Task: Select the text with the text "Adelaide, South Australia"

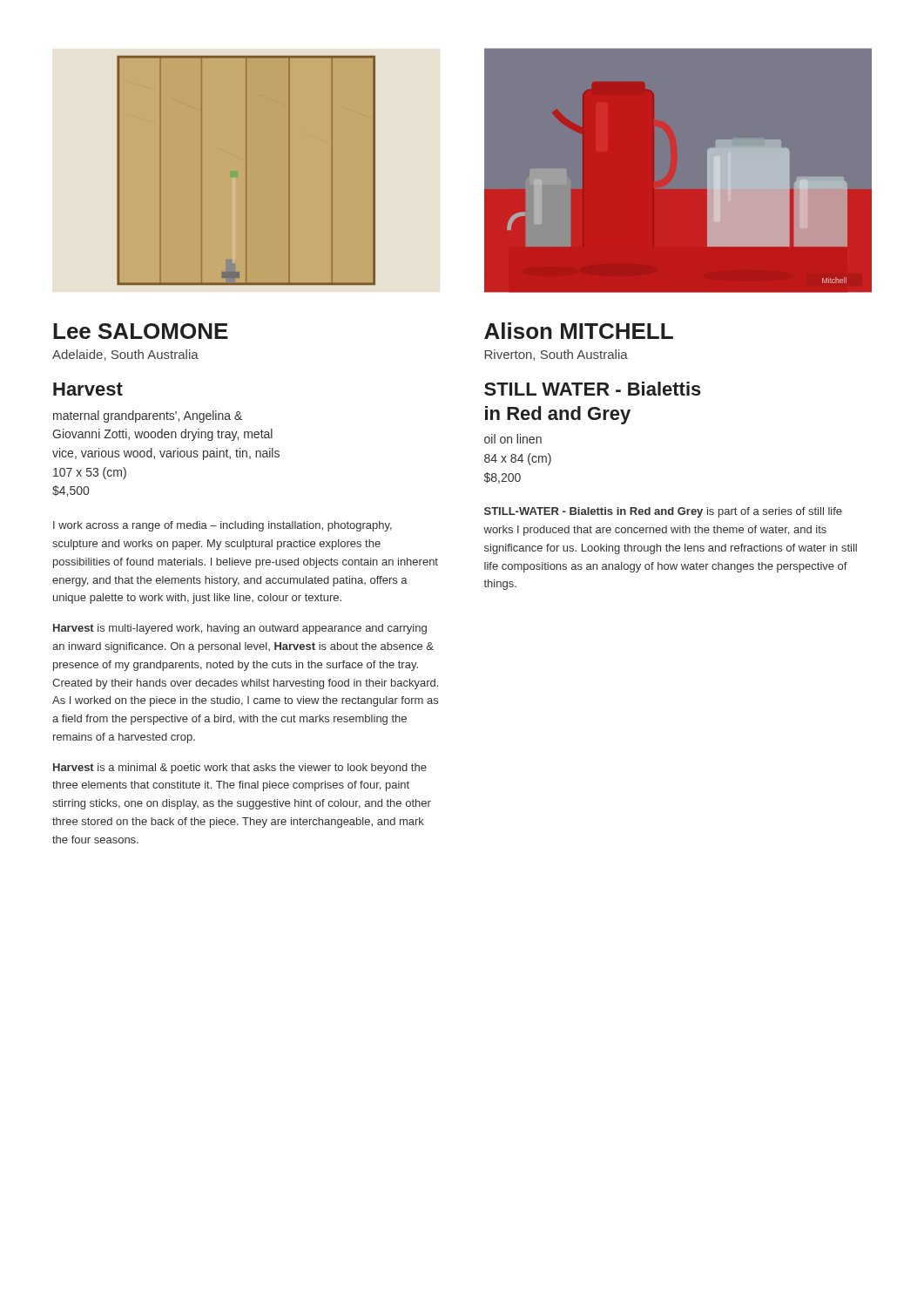Action: (125, 354)
